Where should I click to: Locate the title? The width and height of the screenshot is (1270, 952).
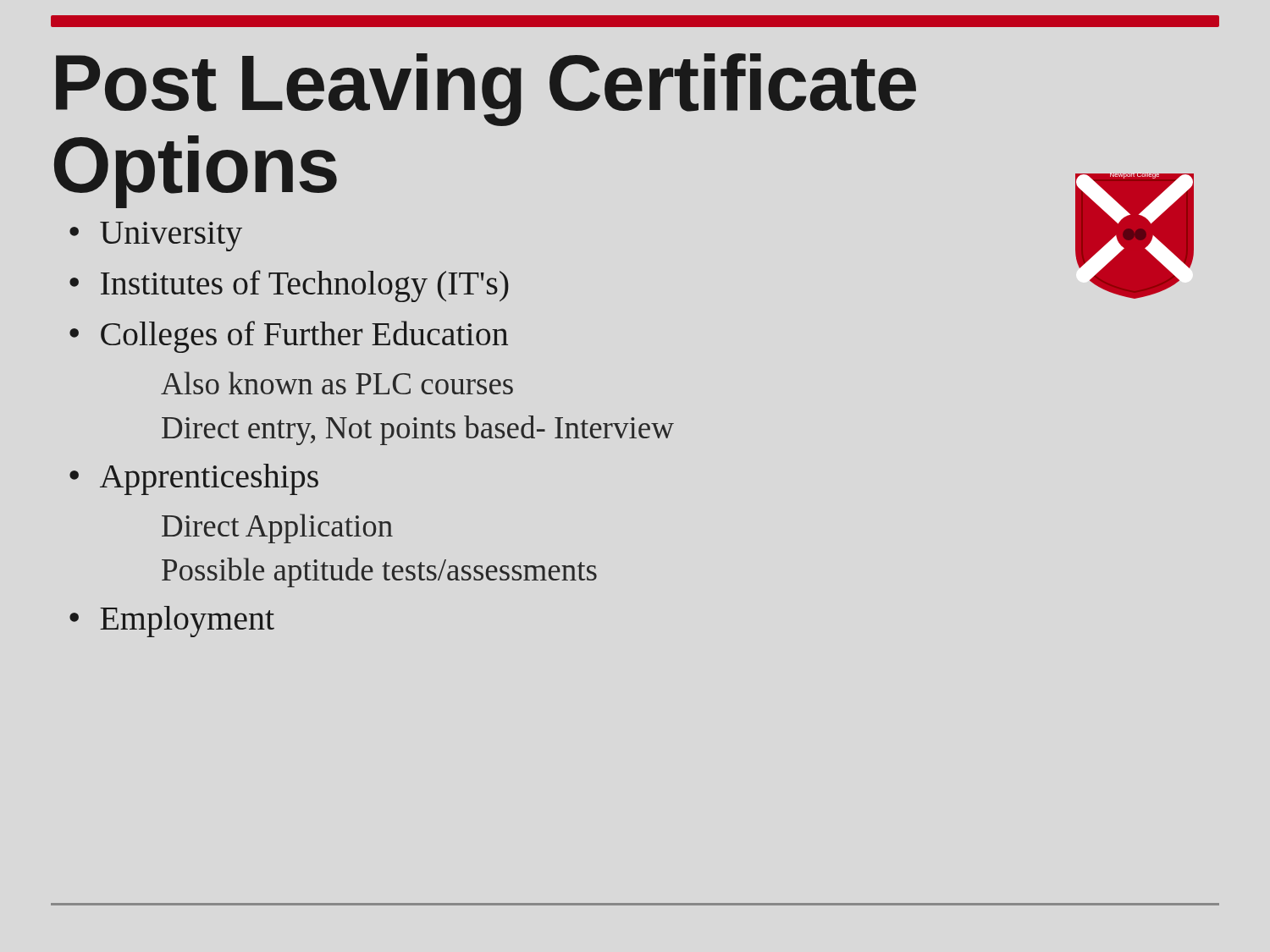[x=635, y=124]
